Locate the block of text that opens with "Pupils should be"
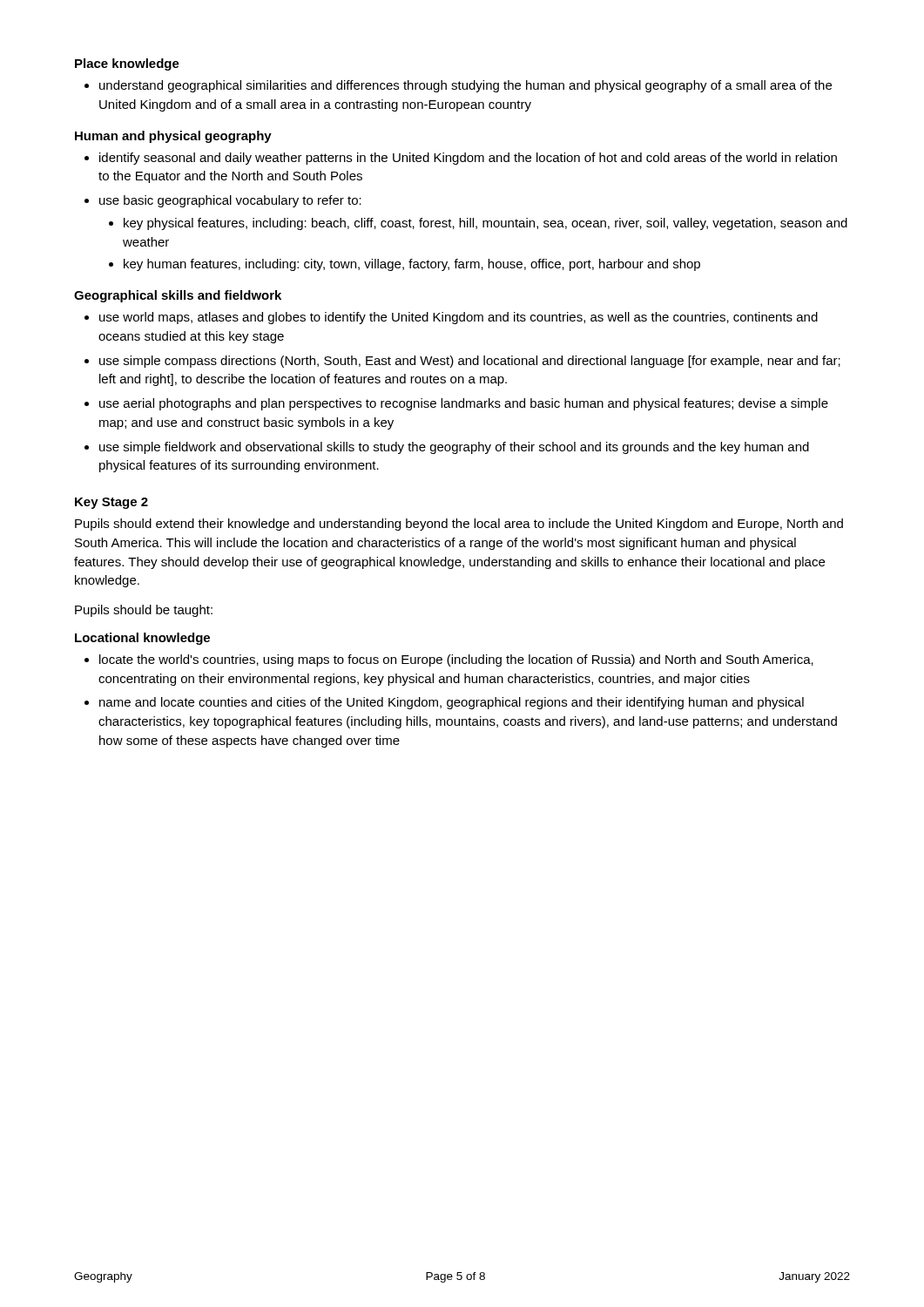This screenshot has height=1307, width=924. pyautogui.click(x=144, y=610)
